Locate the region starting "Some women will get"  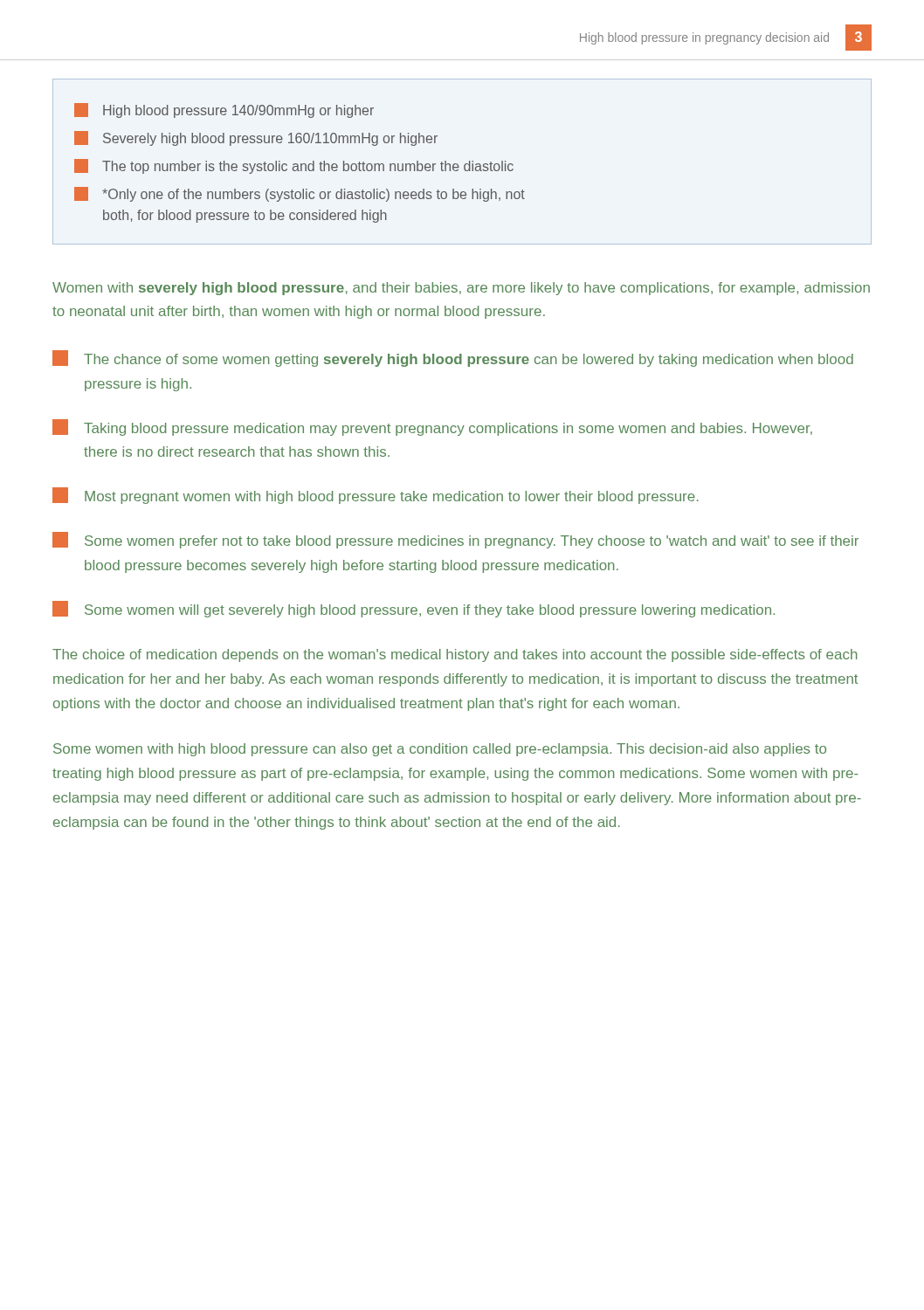coord(462,610)
